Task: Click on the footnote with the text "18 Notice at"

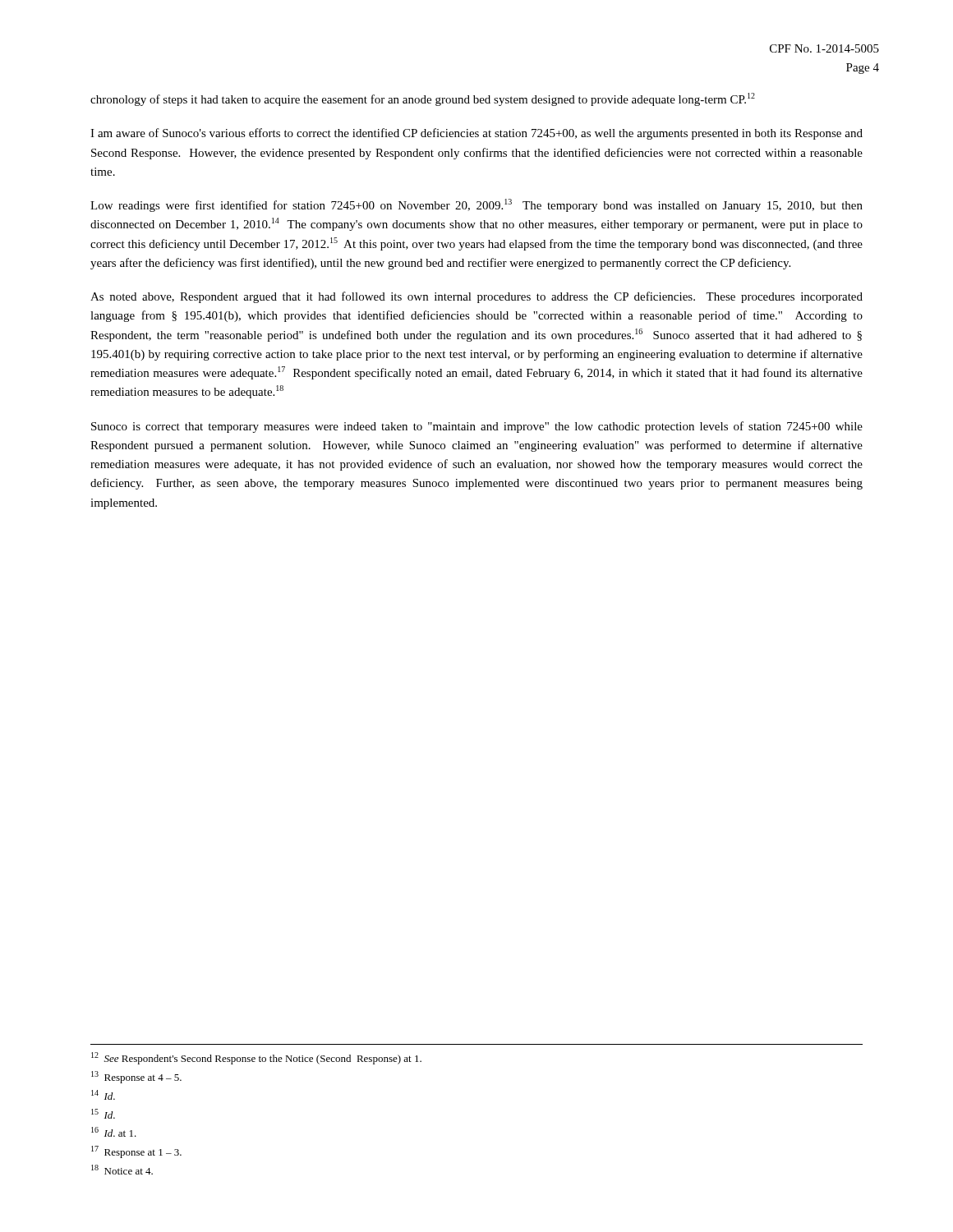Action: tap(122, 1171)
